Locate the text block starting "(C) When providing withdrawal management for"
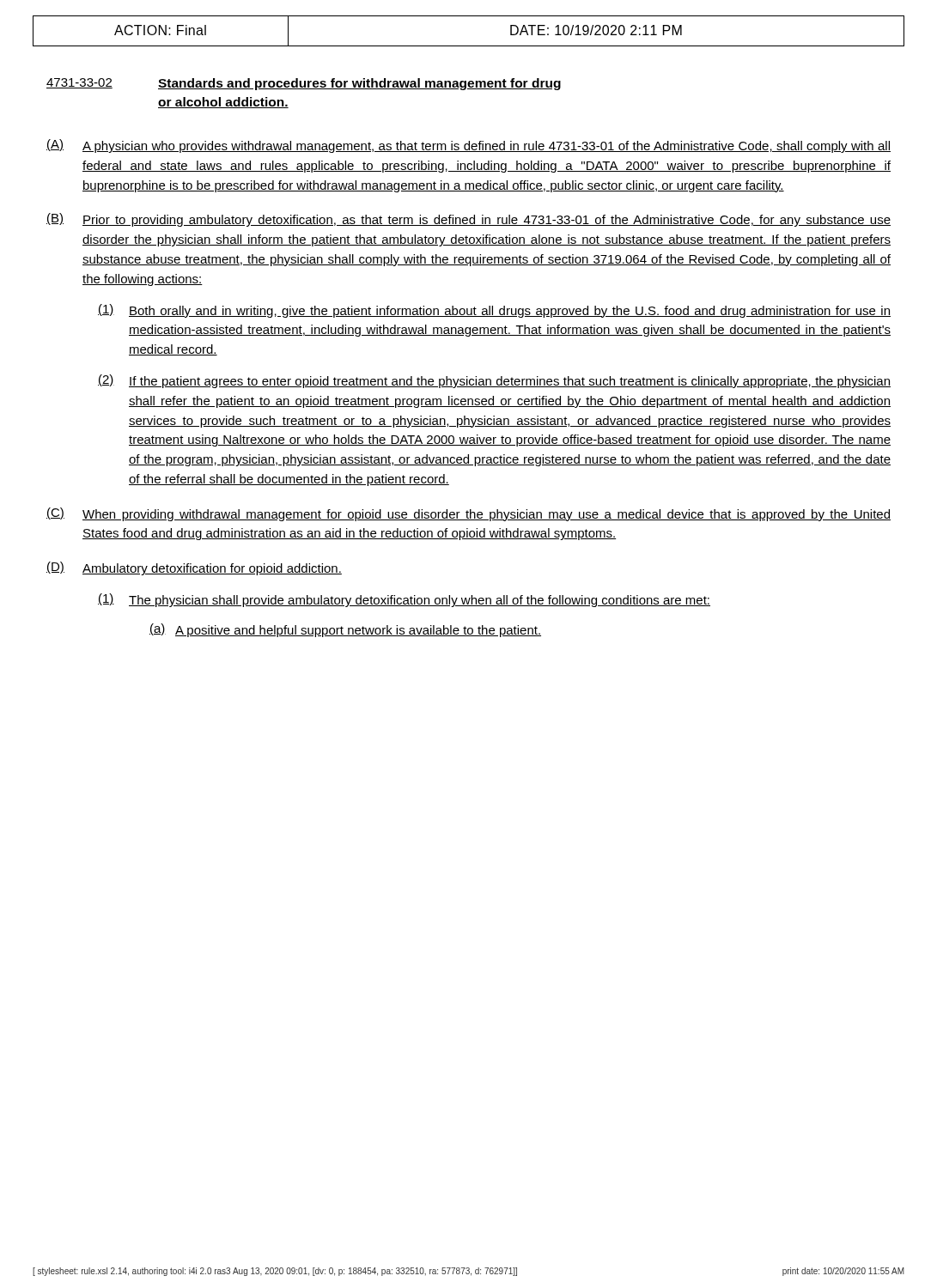Screen dimensions: 1288x937 pos(468,524)
